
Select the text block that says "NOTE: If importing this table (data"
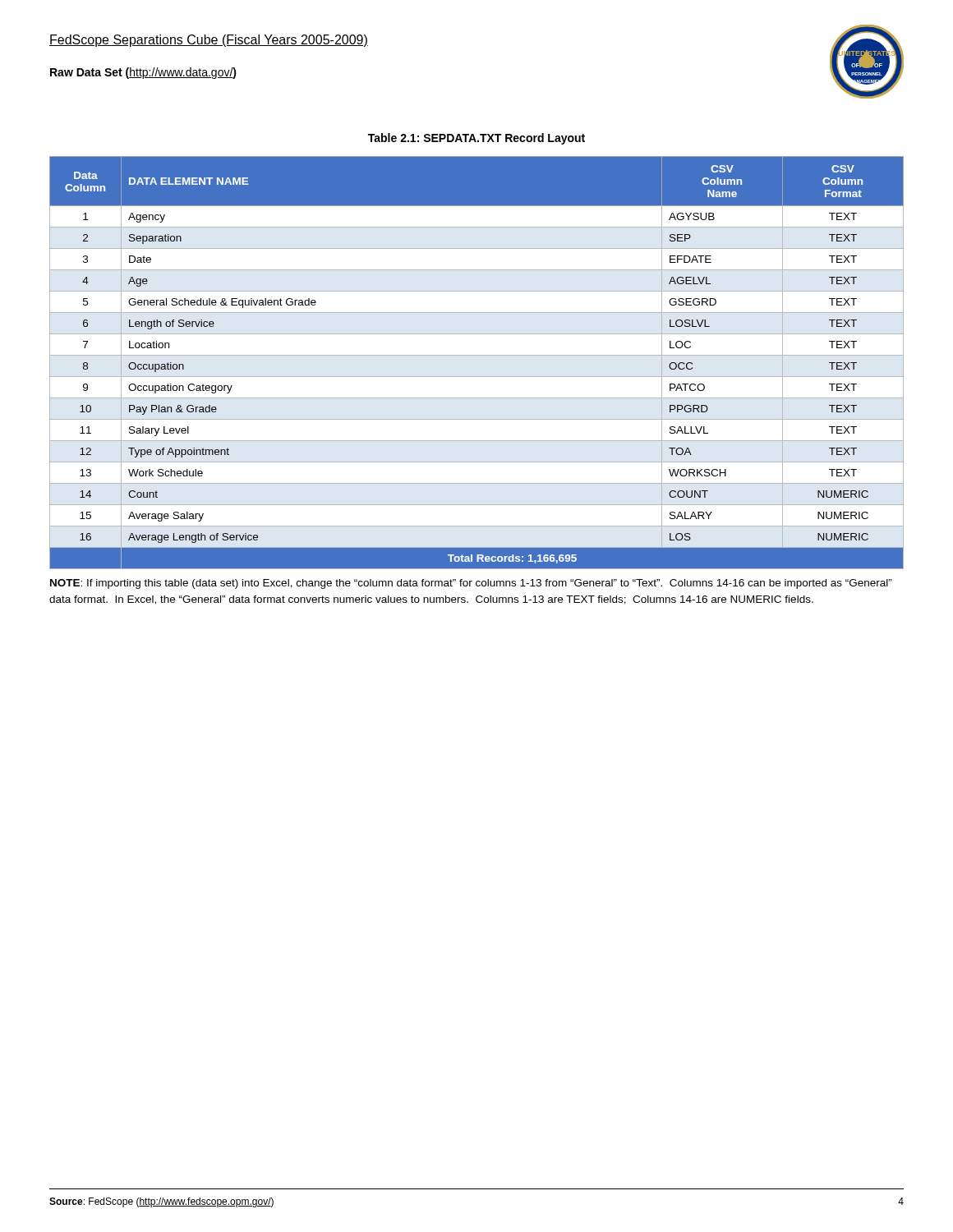pyautogui.click(x=471, y=591)
